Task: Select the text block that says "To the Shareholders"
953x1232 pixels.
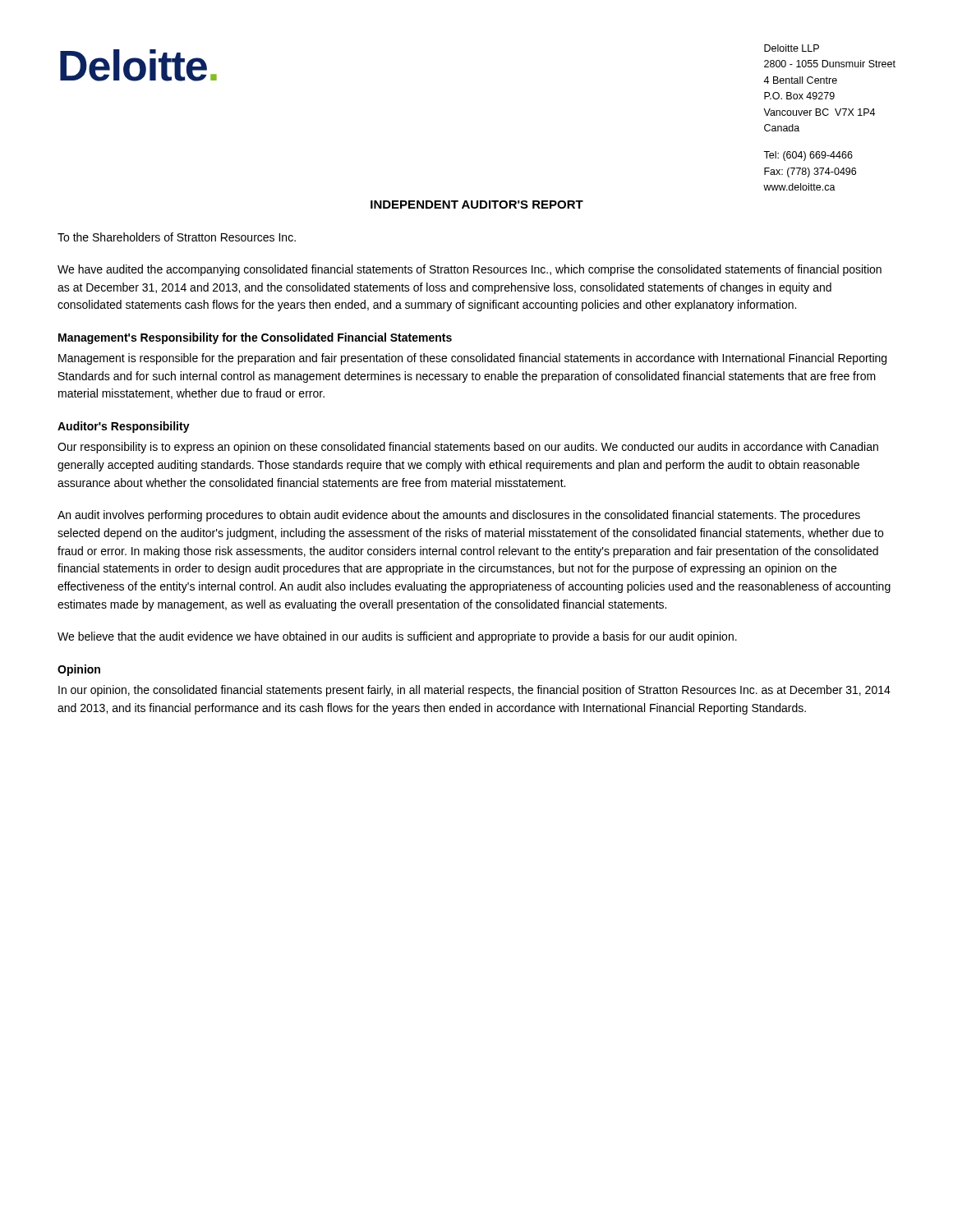Action: click(x=177, y=237)
